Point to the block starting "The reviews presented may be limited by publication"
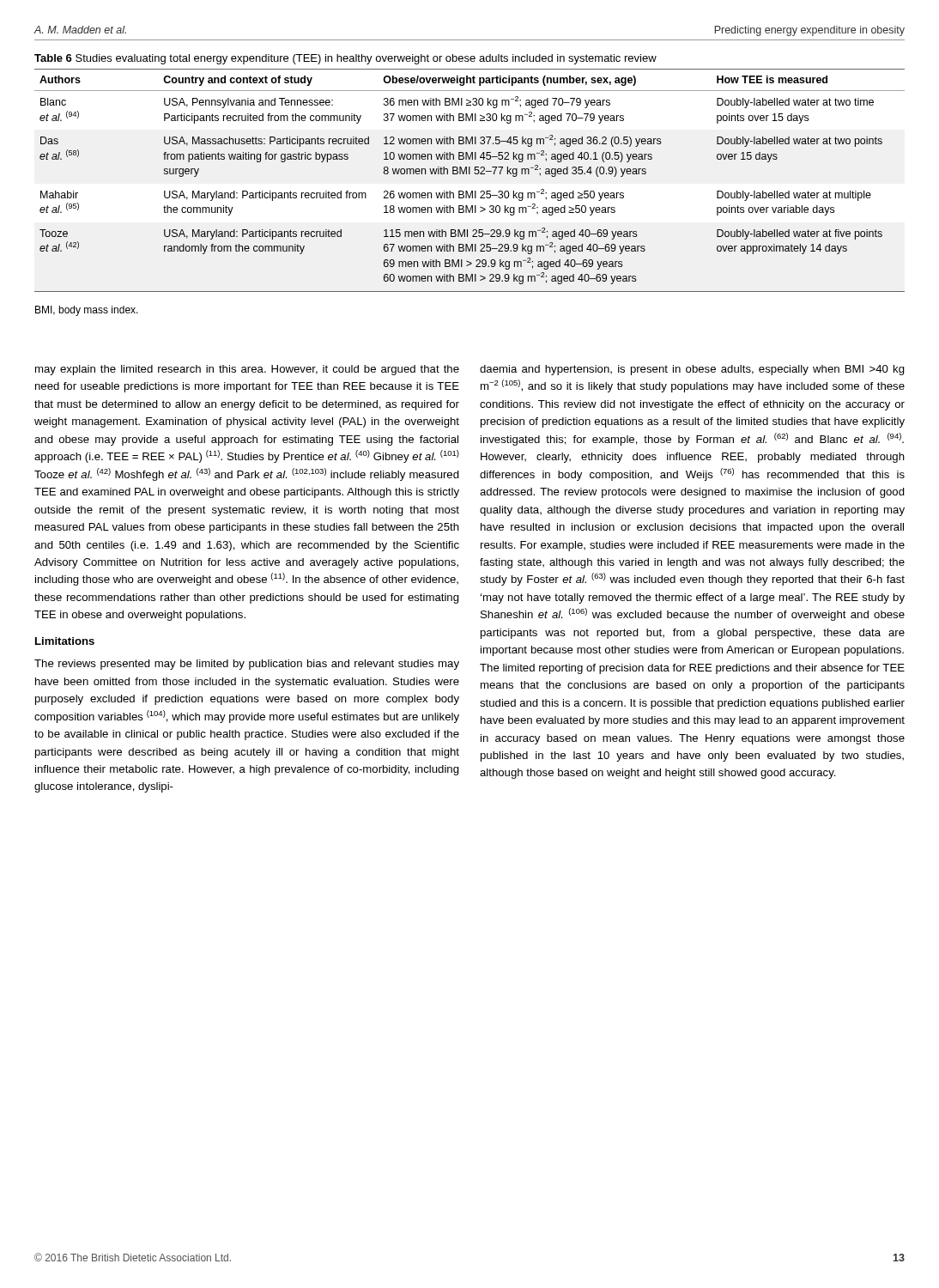Image resolution: width=939 pixels, height=1288 pixels. [247, 726]
